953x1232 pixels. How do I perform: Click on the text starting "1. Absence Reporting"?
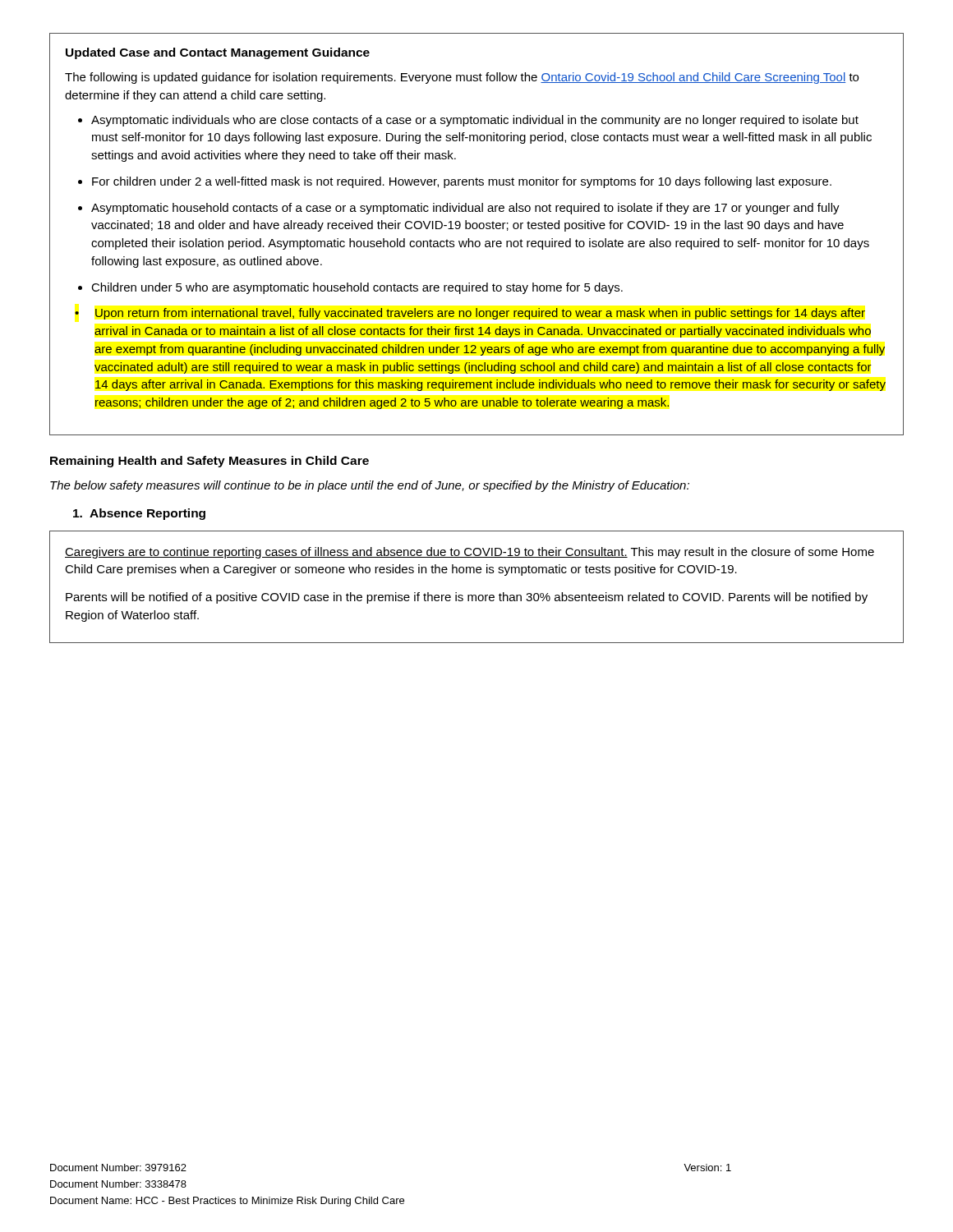coord(139,513)
